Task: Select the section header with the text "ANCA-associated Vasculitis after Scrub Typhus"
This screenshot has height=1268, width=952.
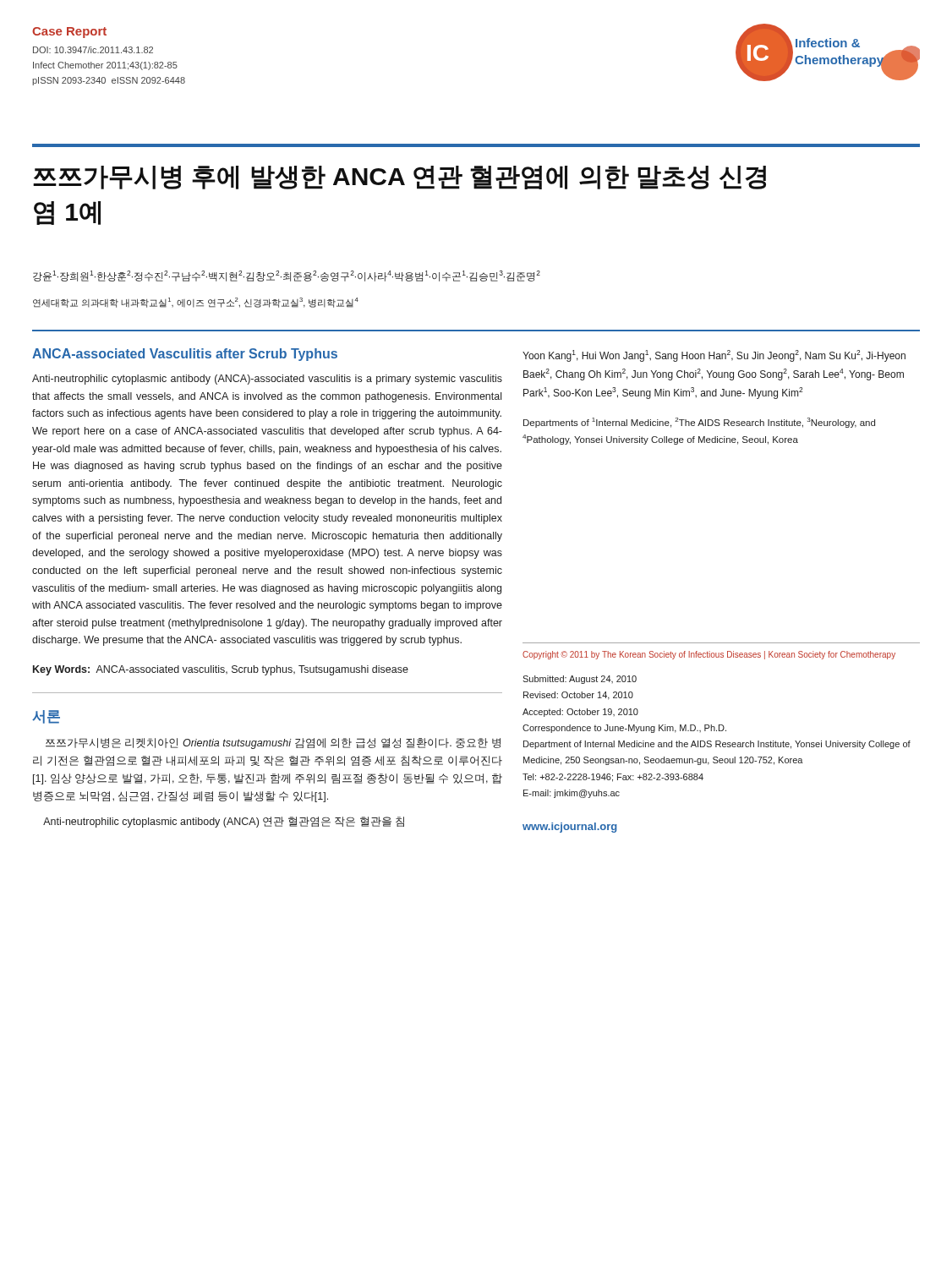Action: pyautogui.click(x=185, y=354)
